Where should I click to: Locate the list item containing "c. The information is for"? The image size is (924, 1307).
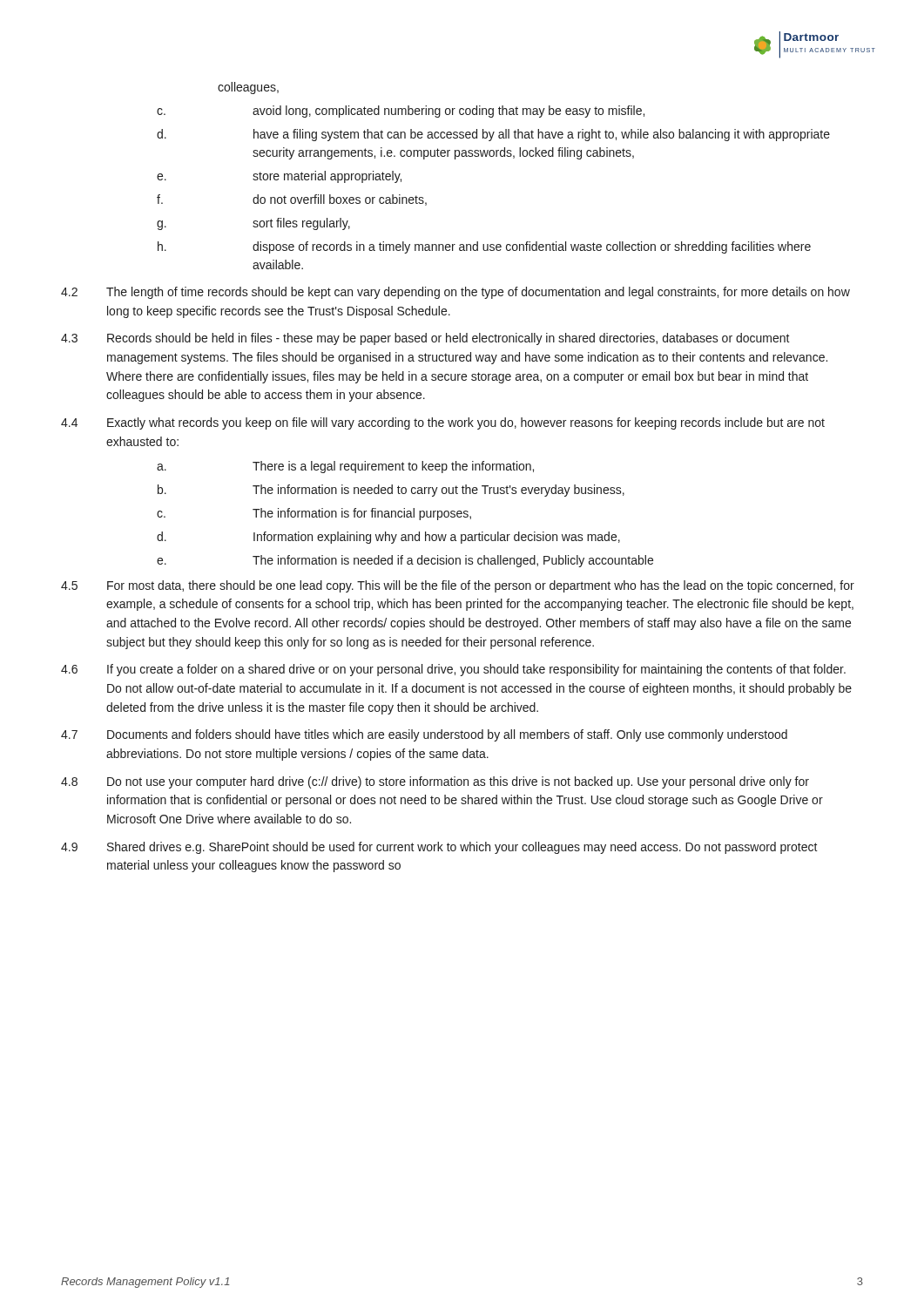tap(462, 513)
